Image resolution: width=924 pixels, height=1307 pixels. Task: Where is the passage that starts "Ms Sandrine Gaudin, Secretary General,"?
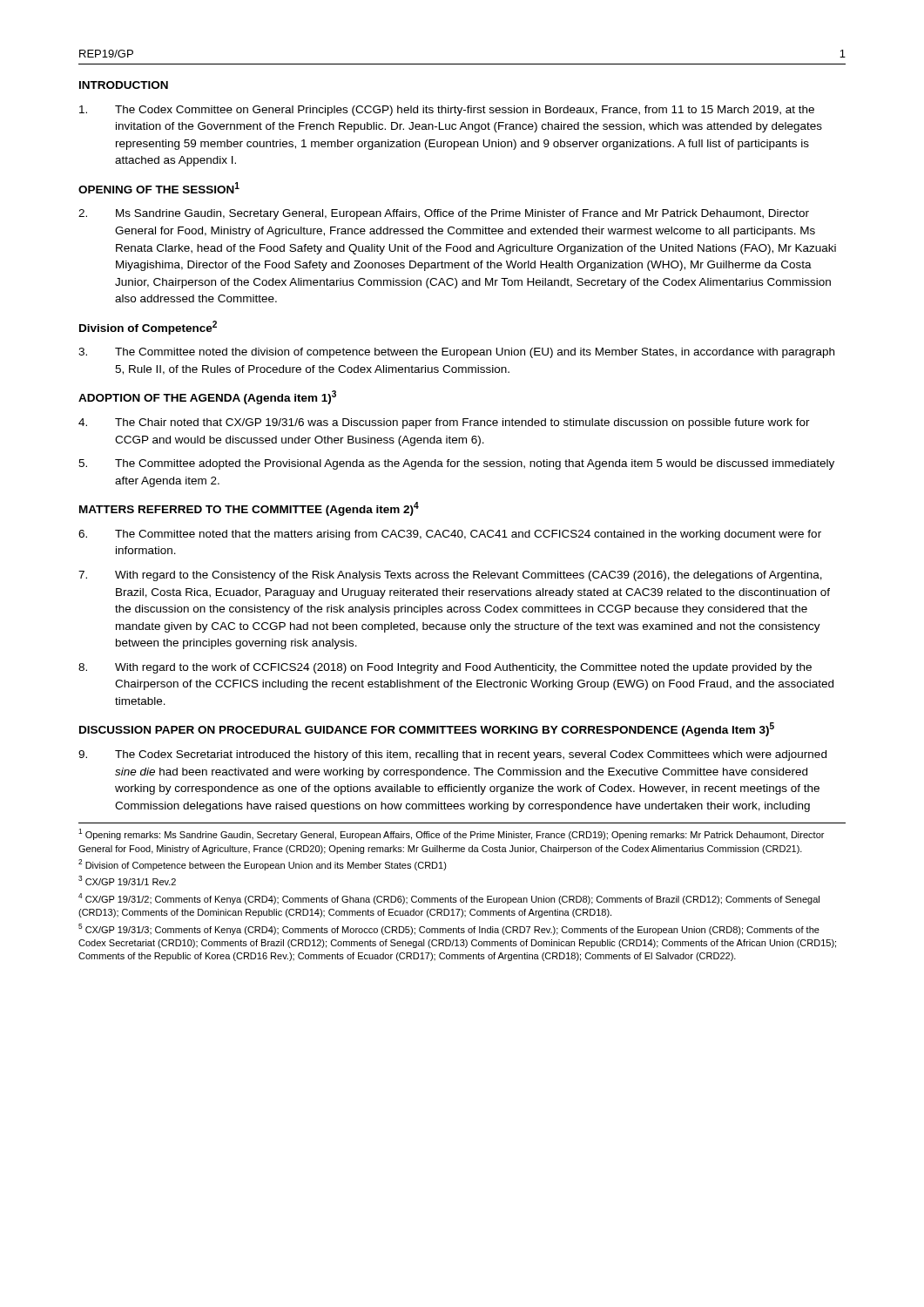[462, 256]
